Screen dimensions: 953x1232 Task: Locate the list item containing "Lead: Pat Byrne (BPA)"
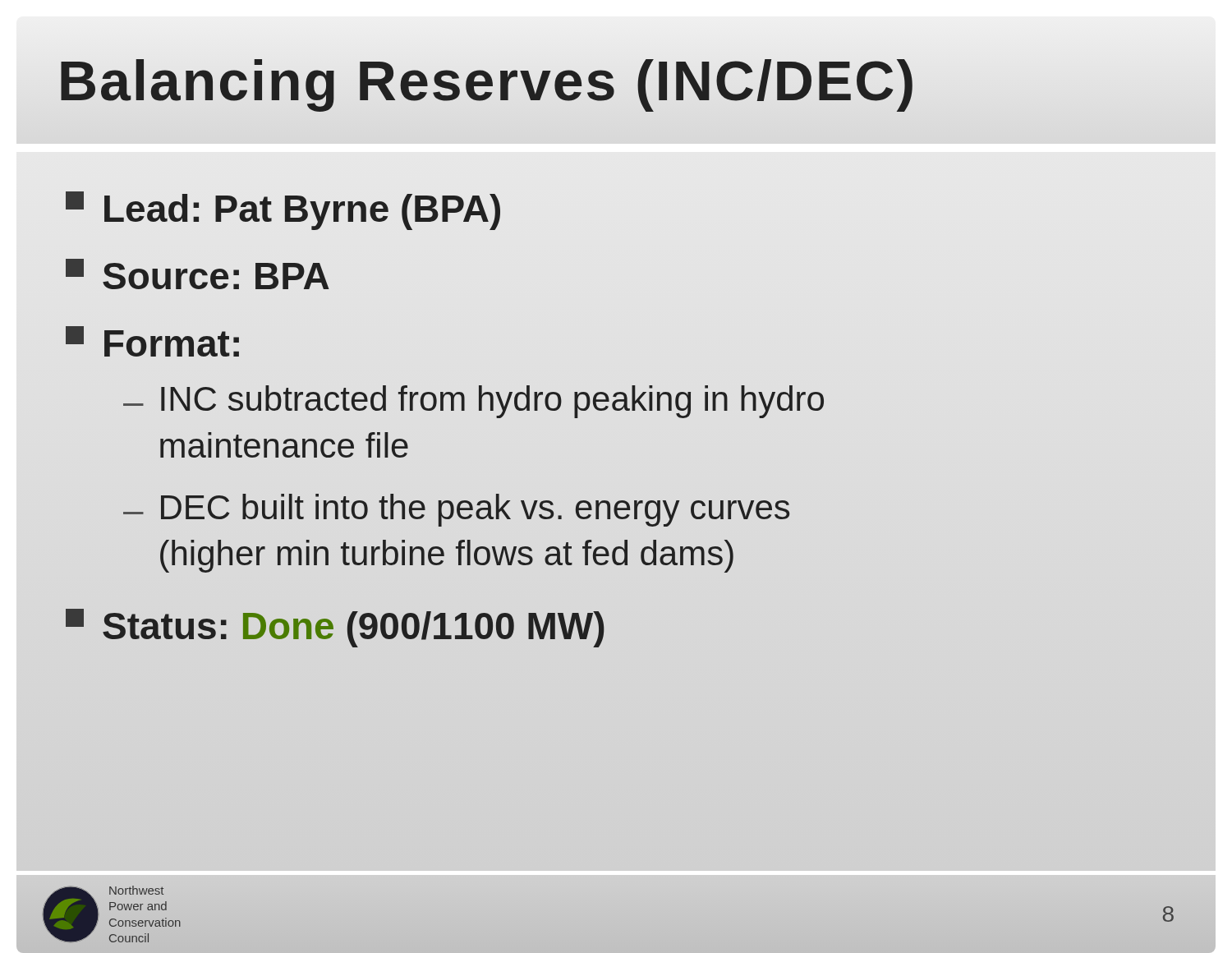284,209
